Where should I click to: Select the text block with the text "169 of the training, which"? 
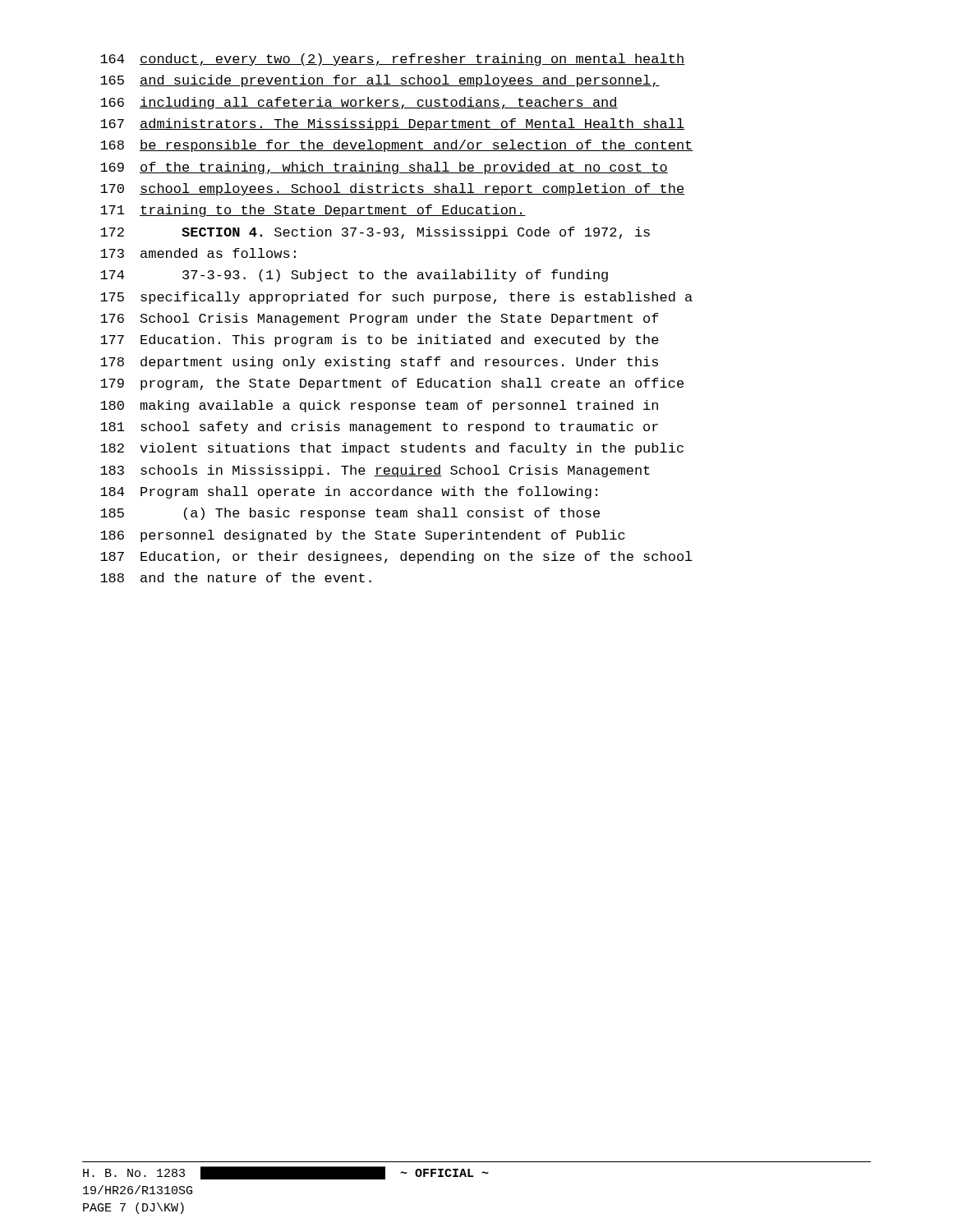point(476,168)
